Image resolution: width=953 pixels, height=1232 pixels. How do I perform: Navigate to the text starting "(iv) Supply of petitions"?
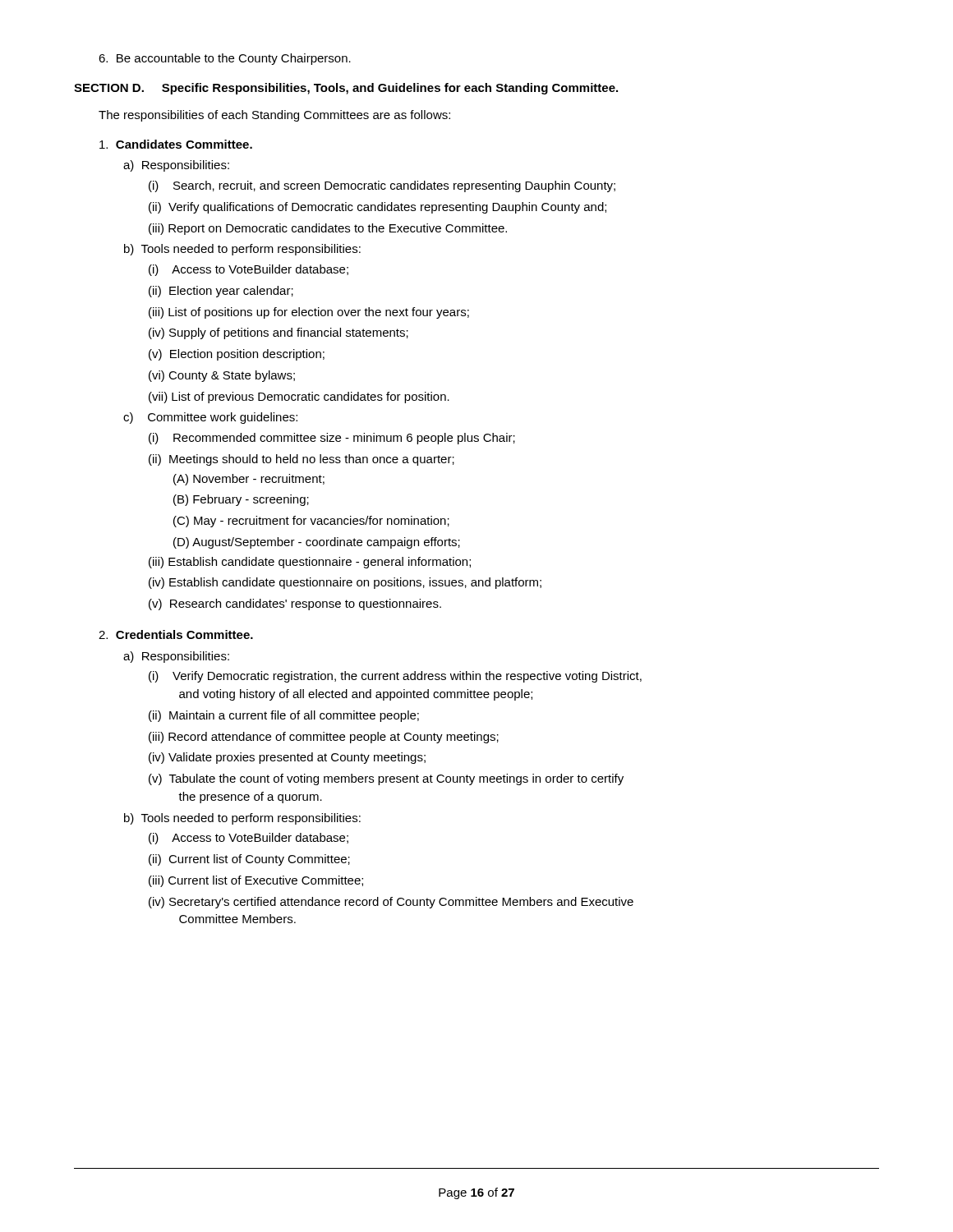point(278,332)
